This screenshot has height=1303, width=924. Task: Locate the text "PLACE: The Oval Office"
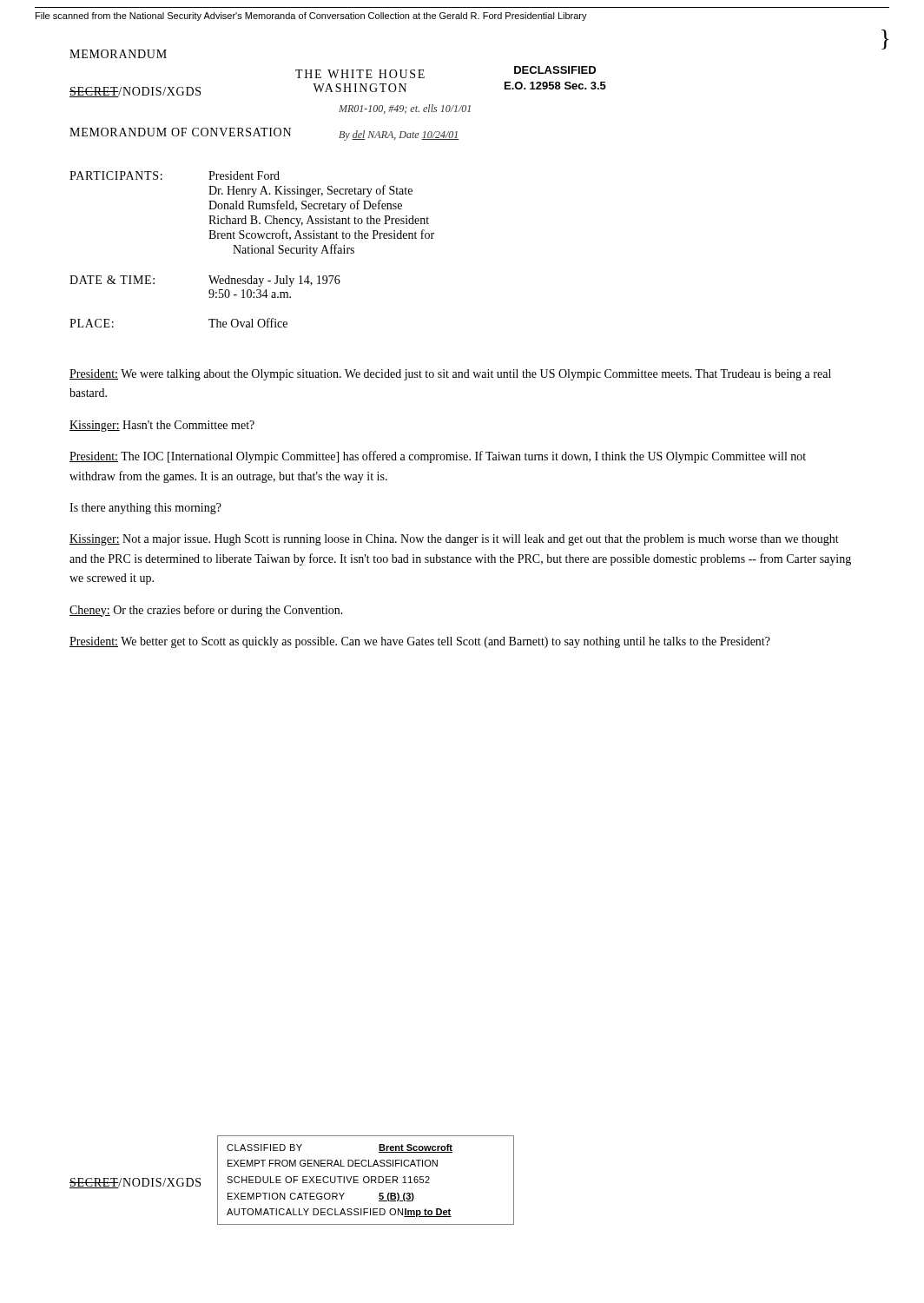[x=90, y=323]
